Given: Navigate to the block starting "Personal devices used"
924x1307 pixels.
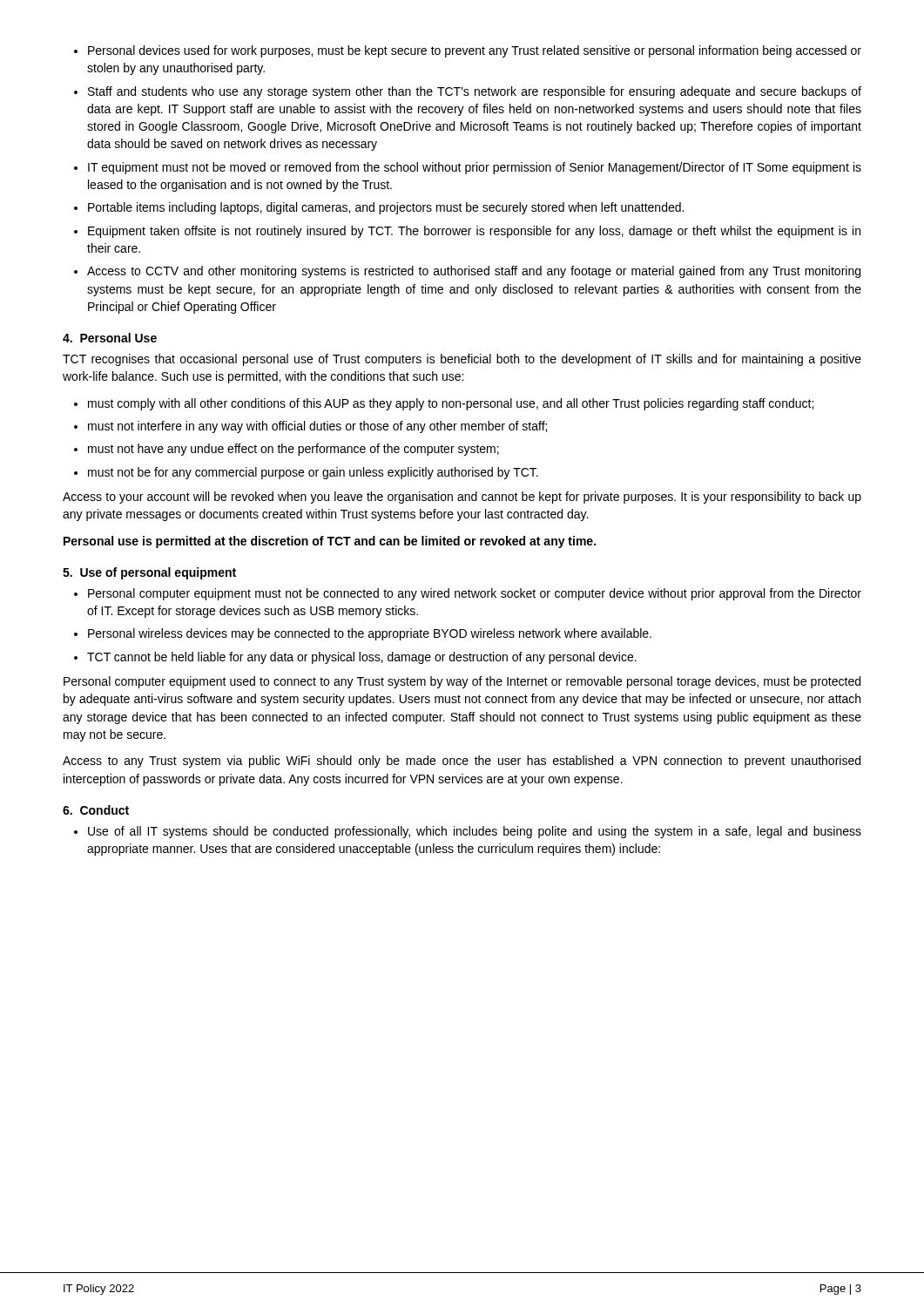Looking at the screenshot, I should coord(474,60).
